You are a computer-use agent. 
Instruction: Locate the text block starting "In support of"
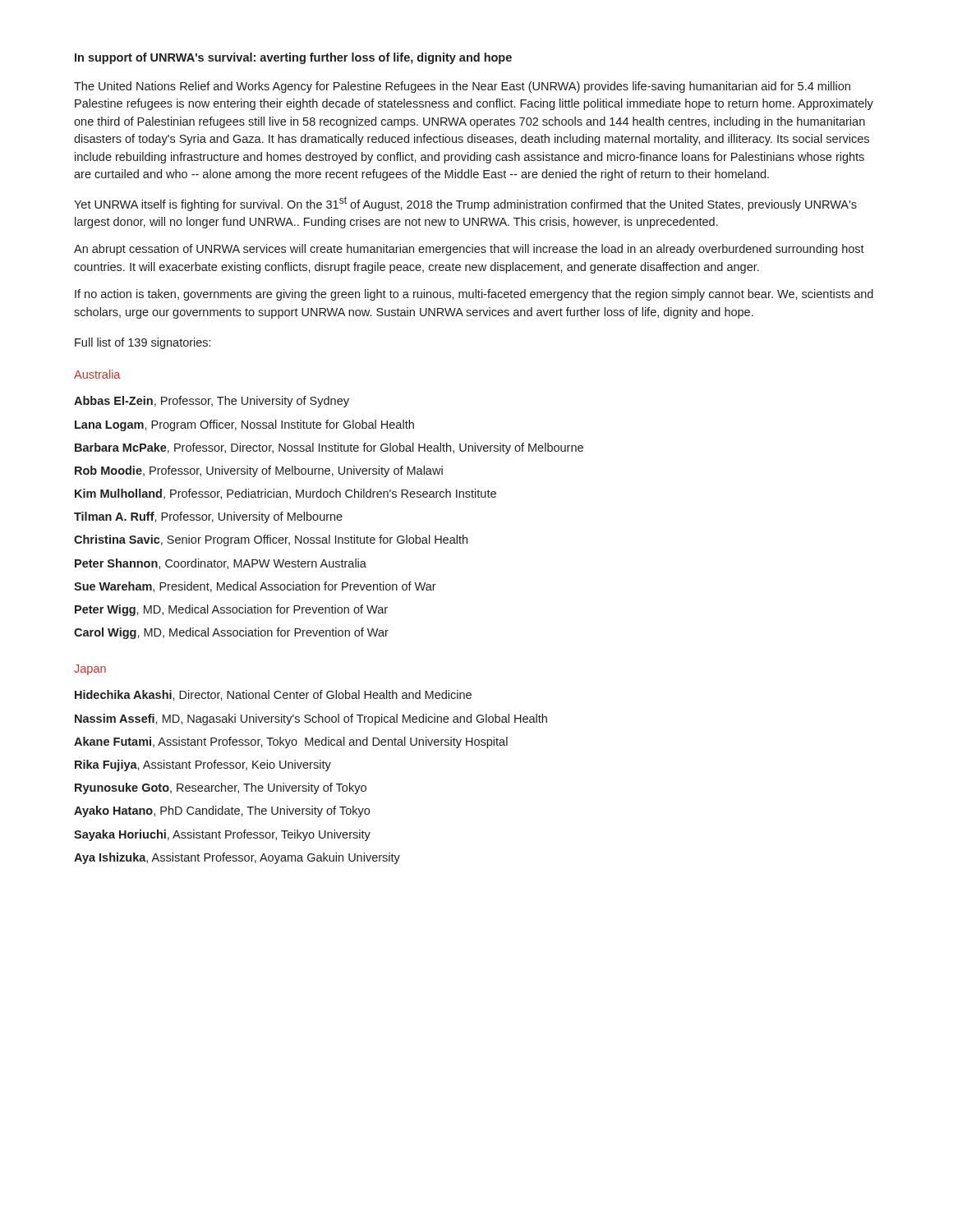(x=293, y=57)
